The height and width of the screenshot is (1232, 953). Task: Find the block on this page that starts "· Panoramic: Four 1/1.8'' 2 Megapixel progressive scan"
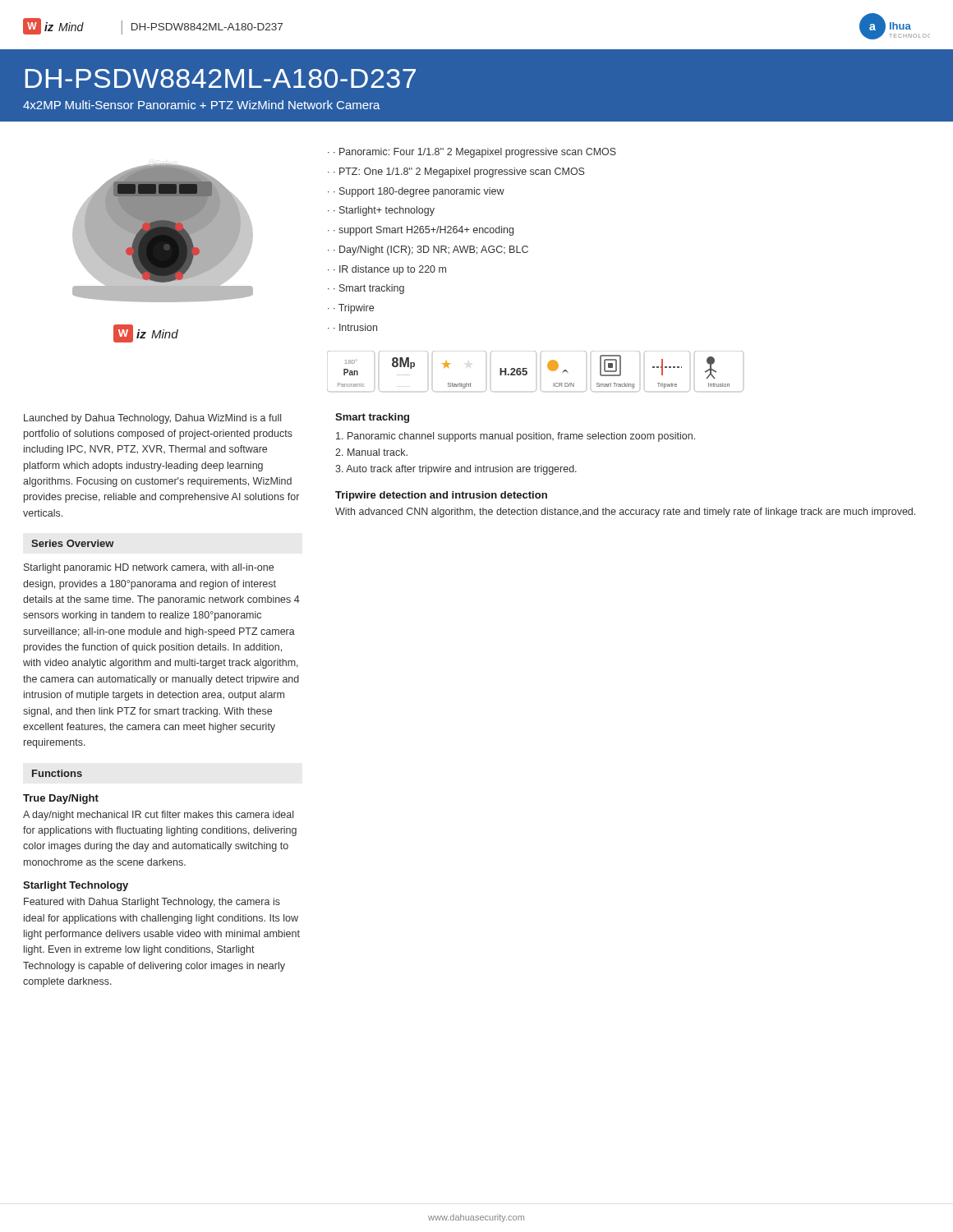point(474,152)
